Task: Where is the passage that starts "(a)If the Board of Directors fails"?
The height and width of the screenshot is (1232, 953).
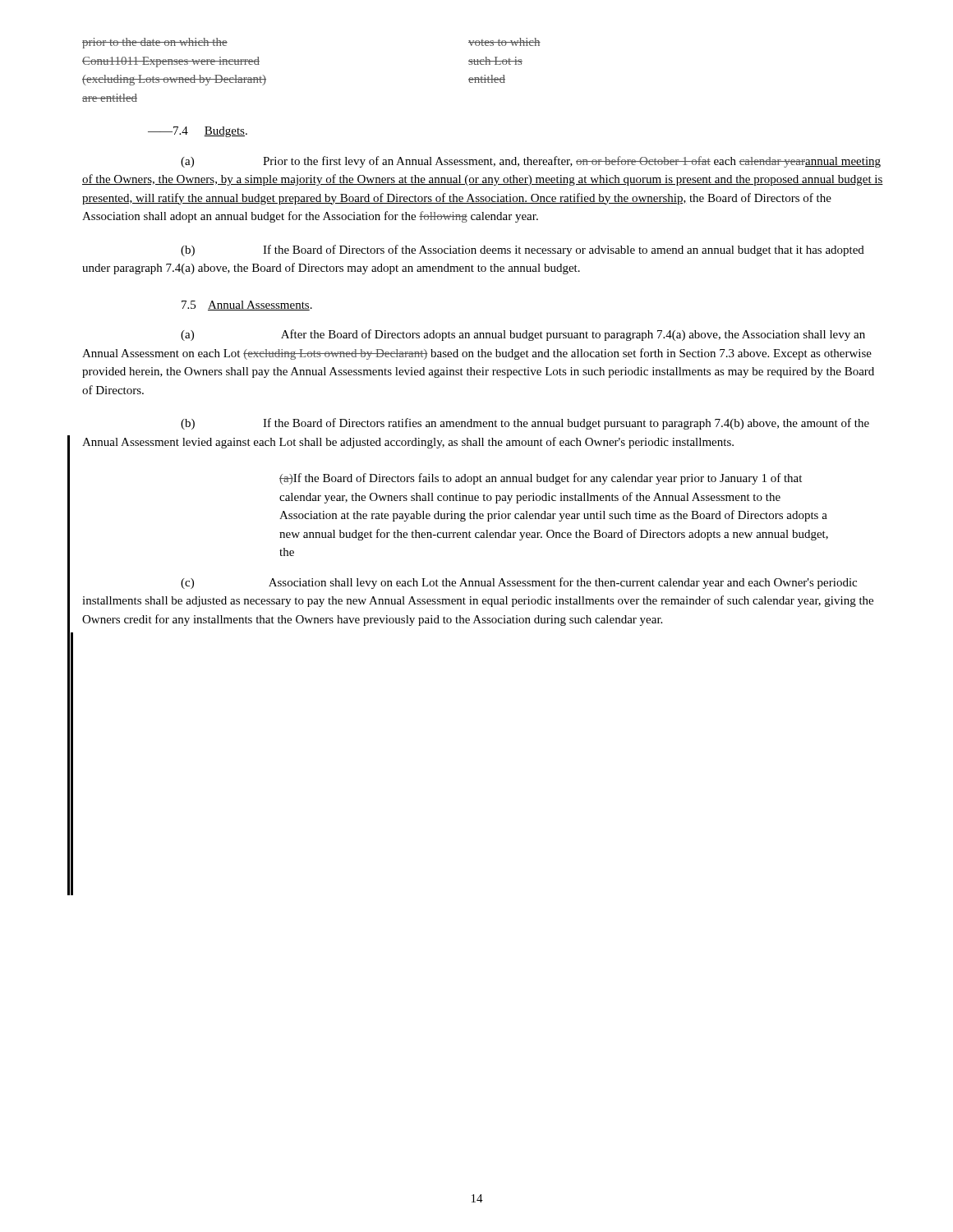Action: point(554,515)
